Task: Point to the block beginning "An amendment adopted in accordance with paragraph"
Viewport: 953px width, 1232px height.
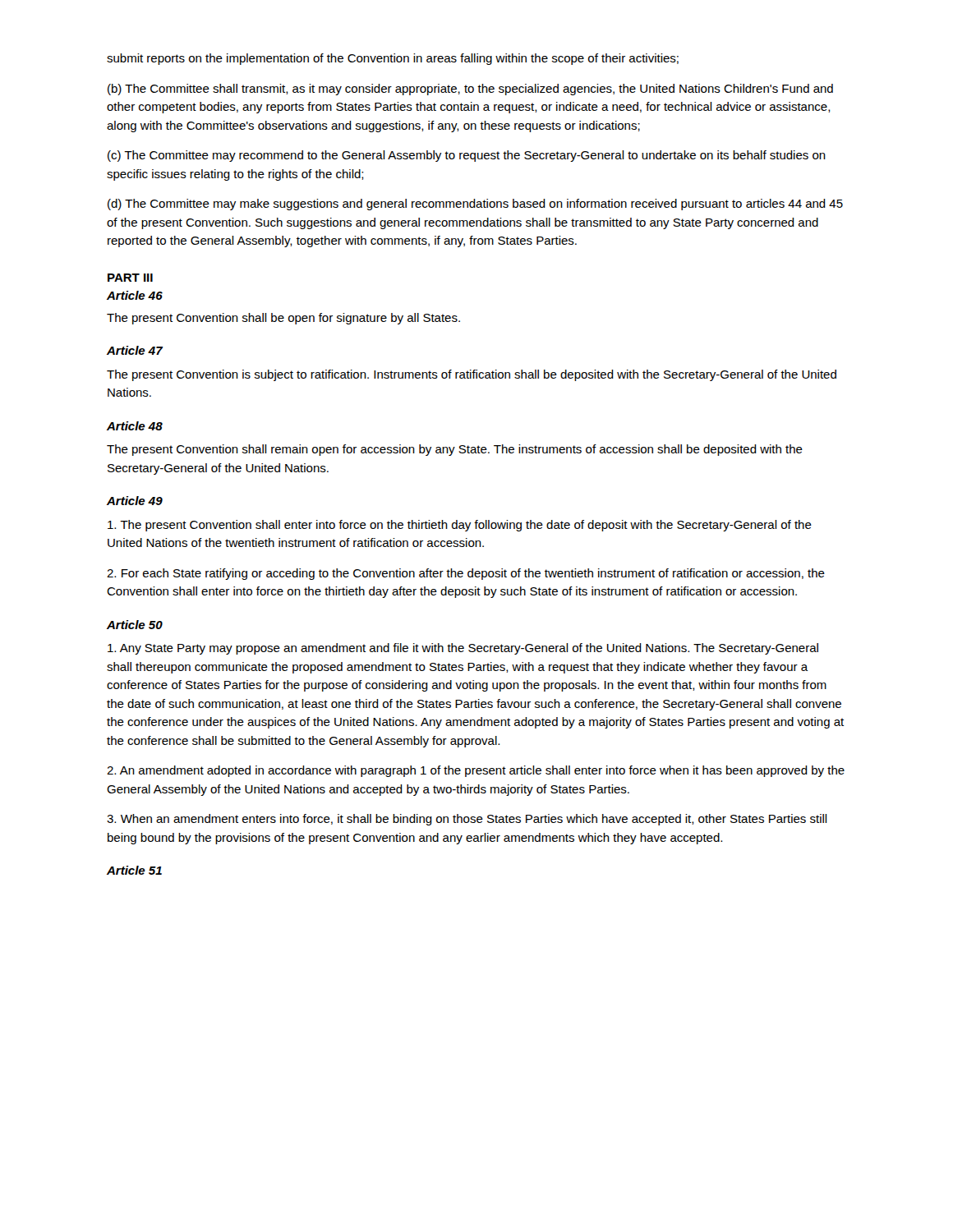Action: 476,779
